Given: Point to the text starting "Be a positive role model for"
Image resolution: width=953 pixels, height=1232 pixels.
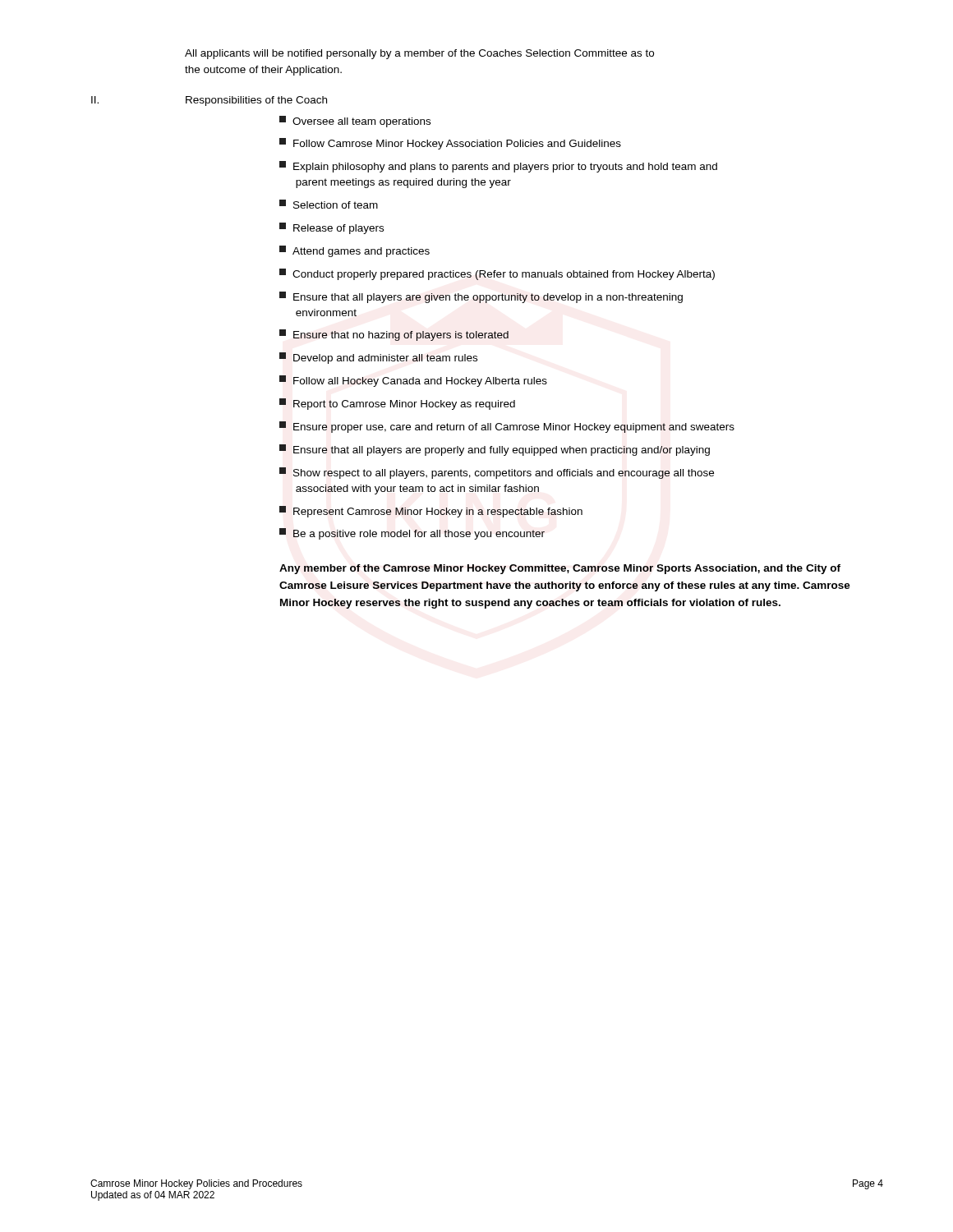Looking at the screenshot, I should pos(412,534).
